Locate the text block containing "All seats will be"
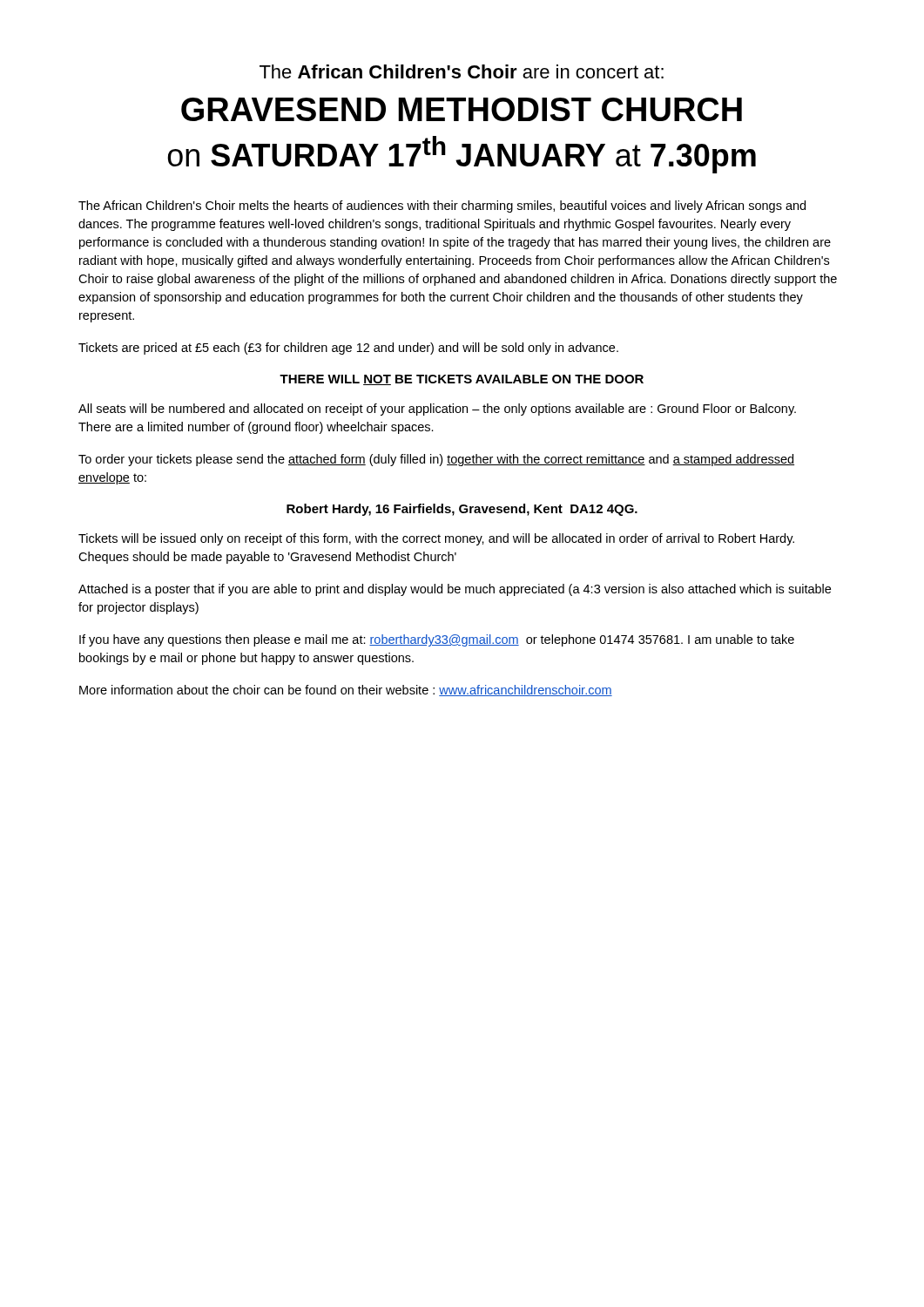Screen dimensions: 1307x924 tap(438, 418)
